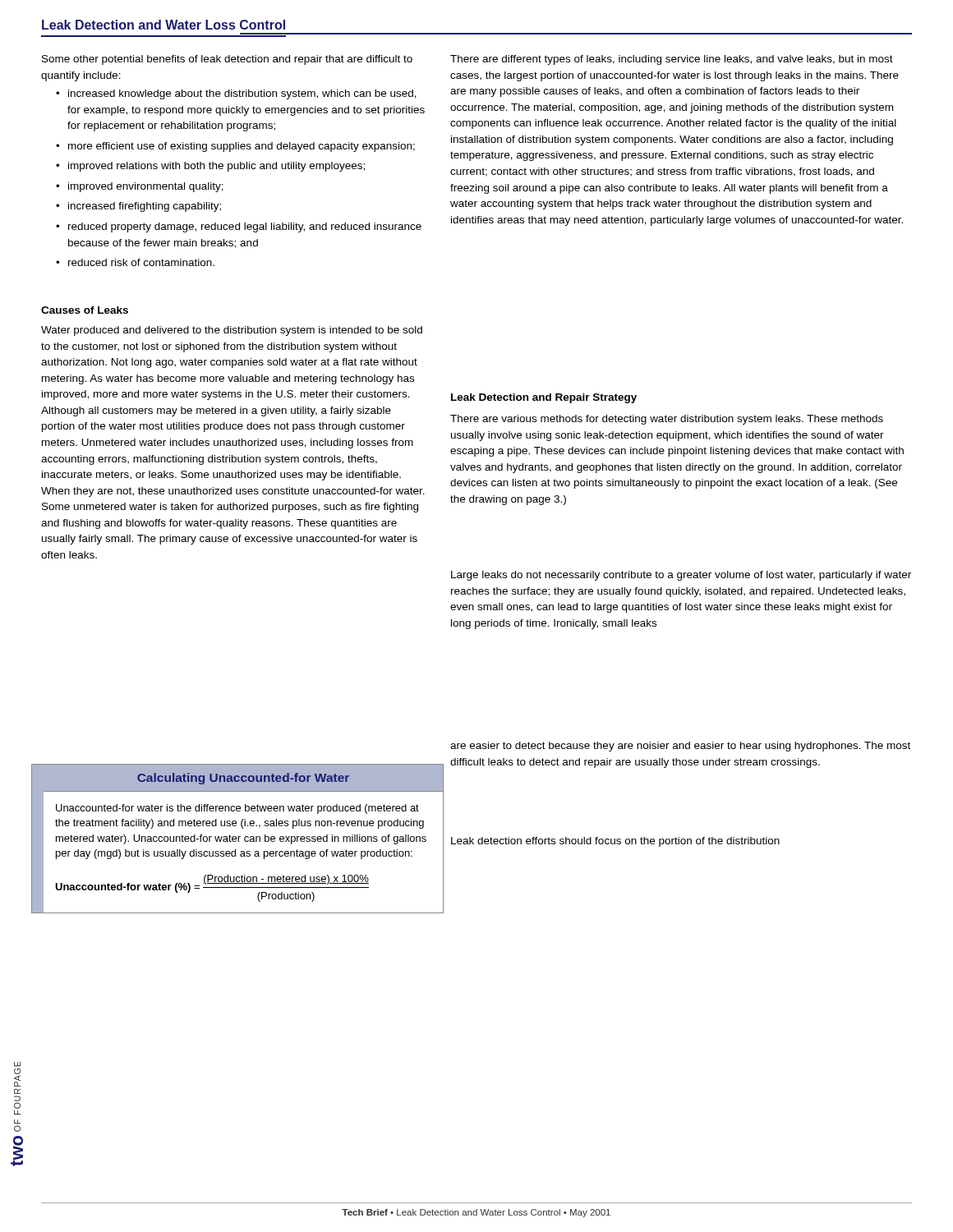
Task: Locate the block starting "There are different types of leaks, including service"
Action: coord(677,139)
